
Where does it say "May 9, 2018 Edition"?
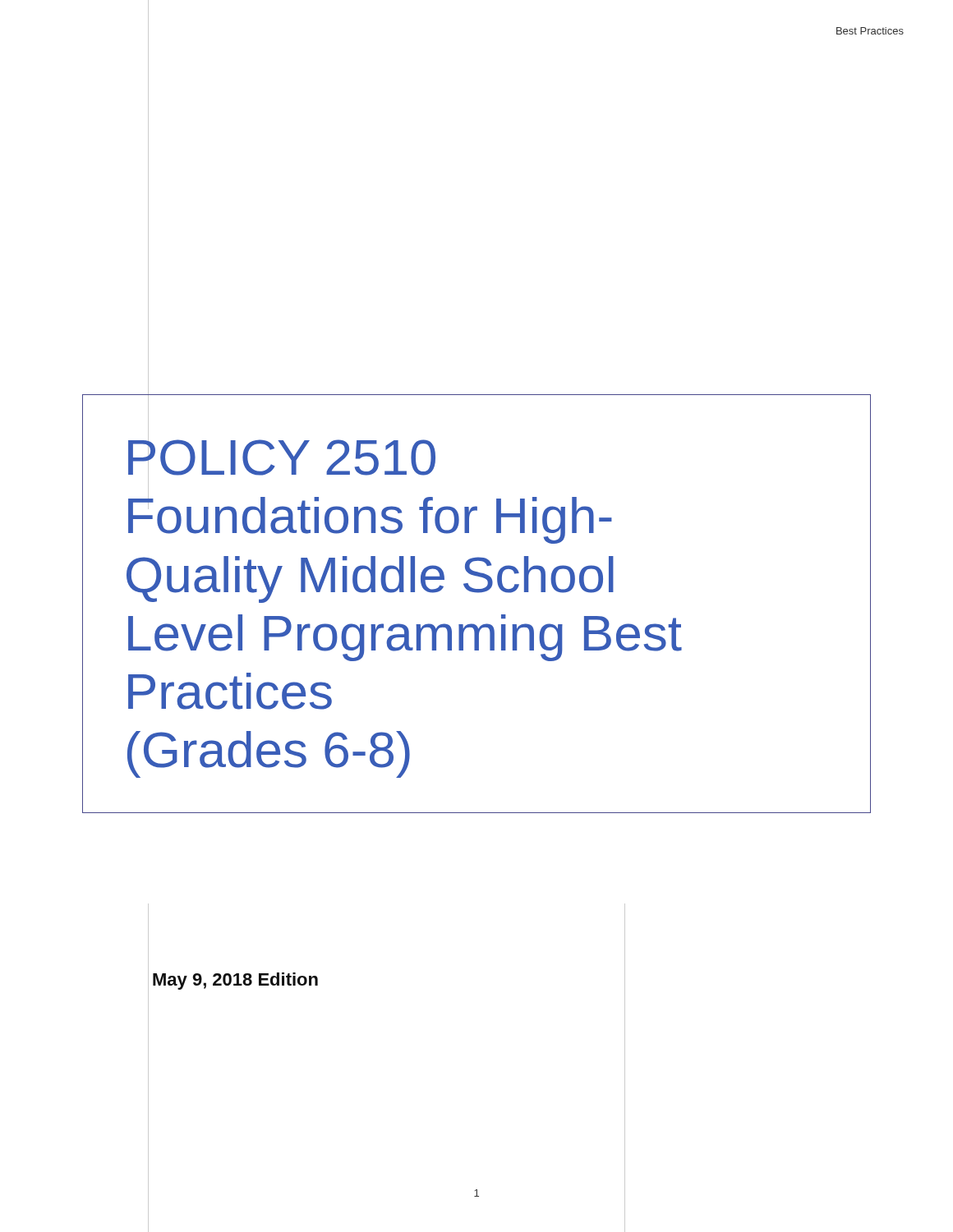[x=235, y=979]
